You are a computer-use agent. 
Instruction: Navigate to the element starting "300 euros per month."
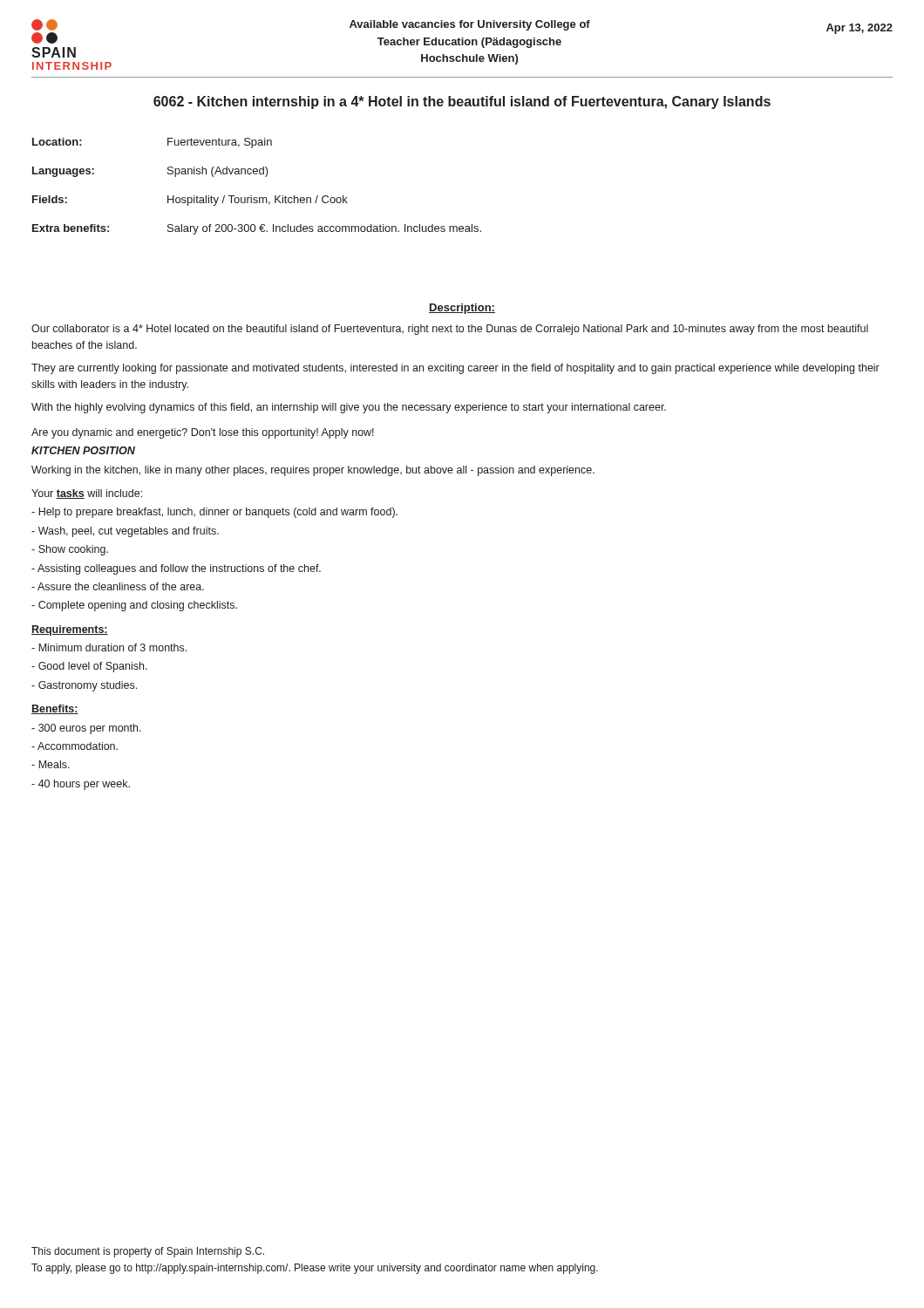(x=87, y=728)
